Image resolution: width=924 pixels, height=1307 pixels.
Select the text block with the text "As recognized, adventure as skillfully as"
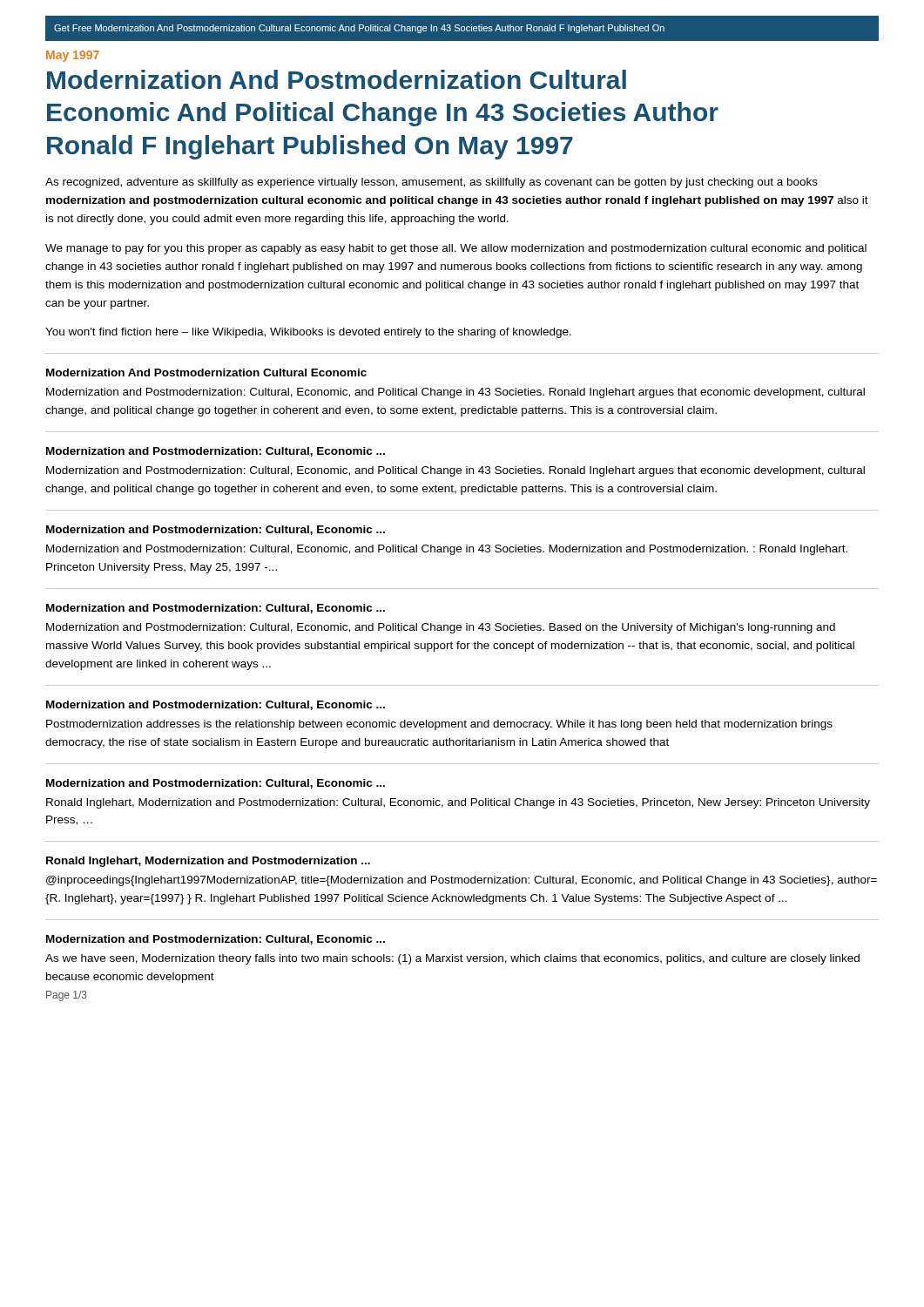457,200
